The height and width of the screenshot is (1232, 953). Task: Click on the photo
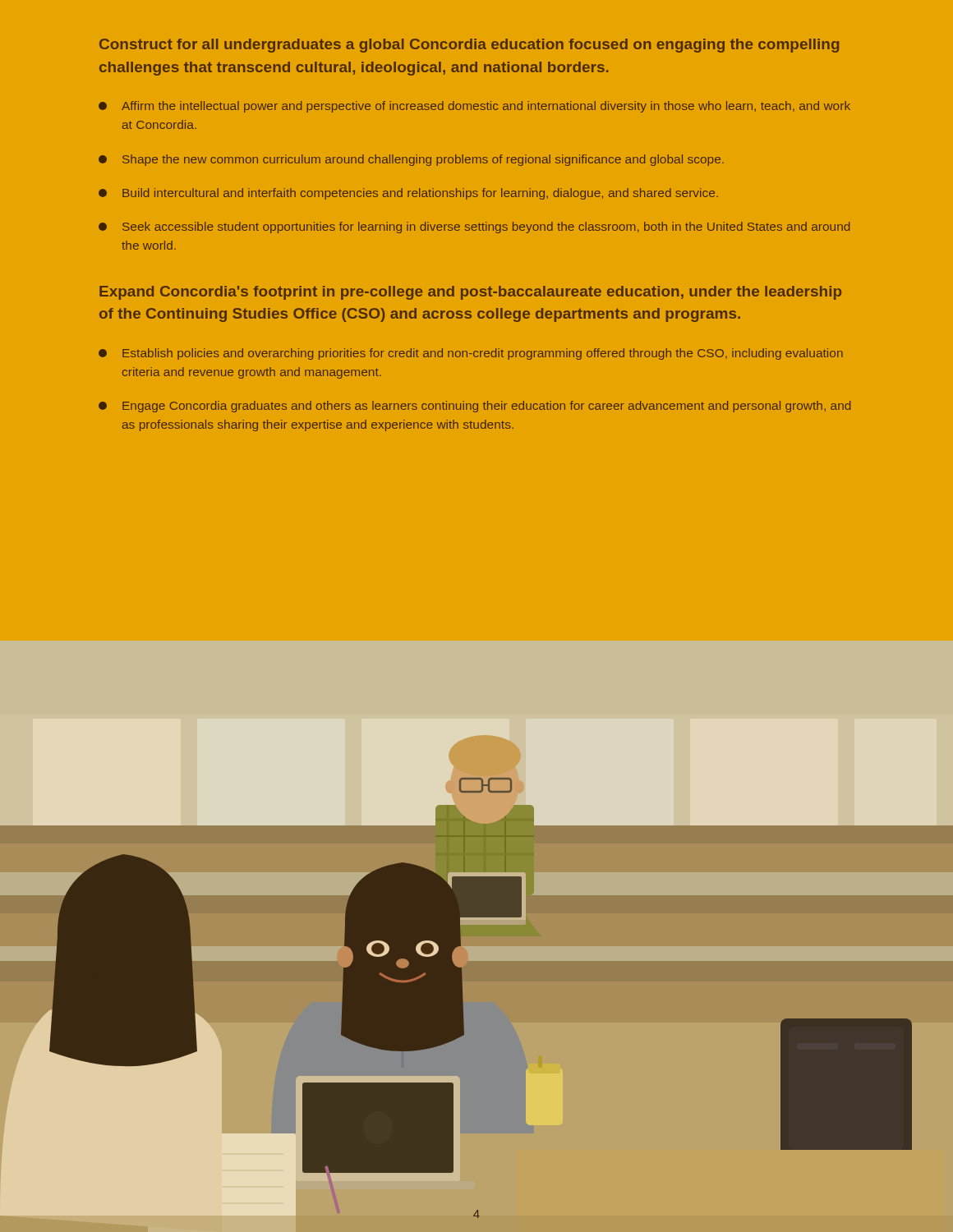[x=476, y=936]
